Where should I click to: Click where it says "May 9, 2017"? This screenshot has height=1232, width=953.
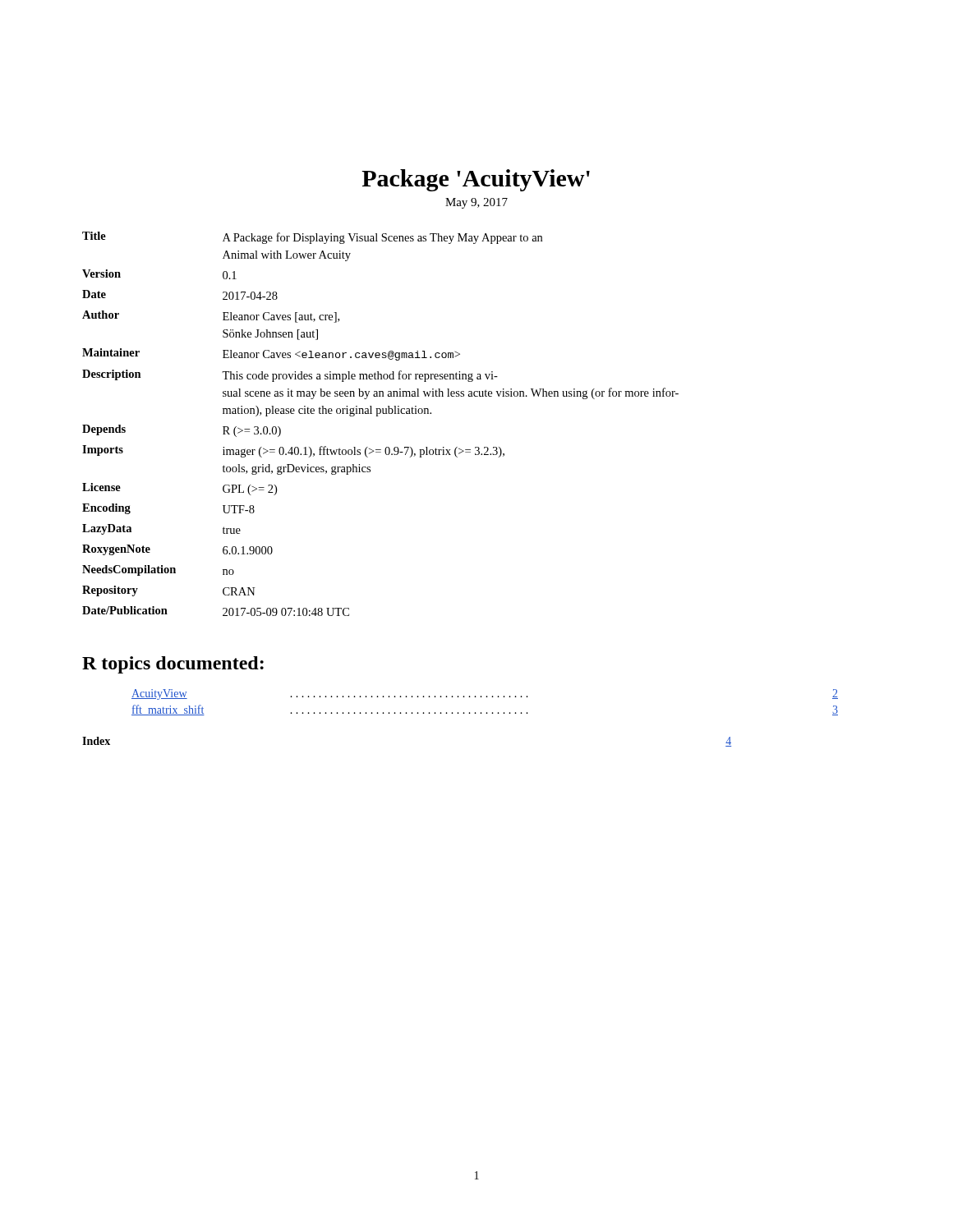476,202
